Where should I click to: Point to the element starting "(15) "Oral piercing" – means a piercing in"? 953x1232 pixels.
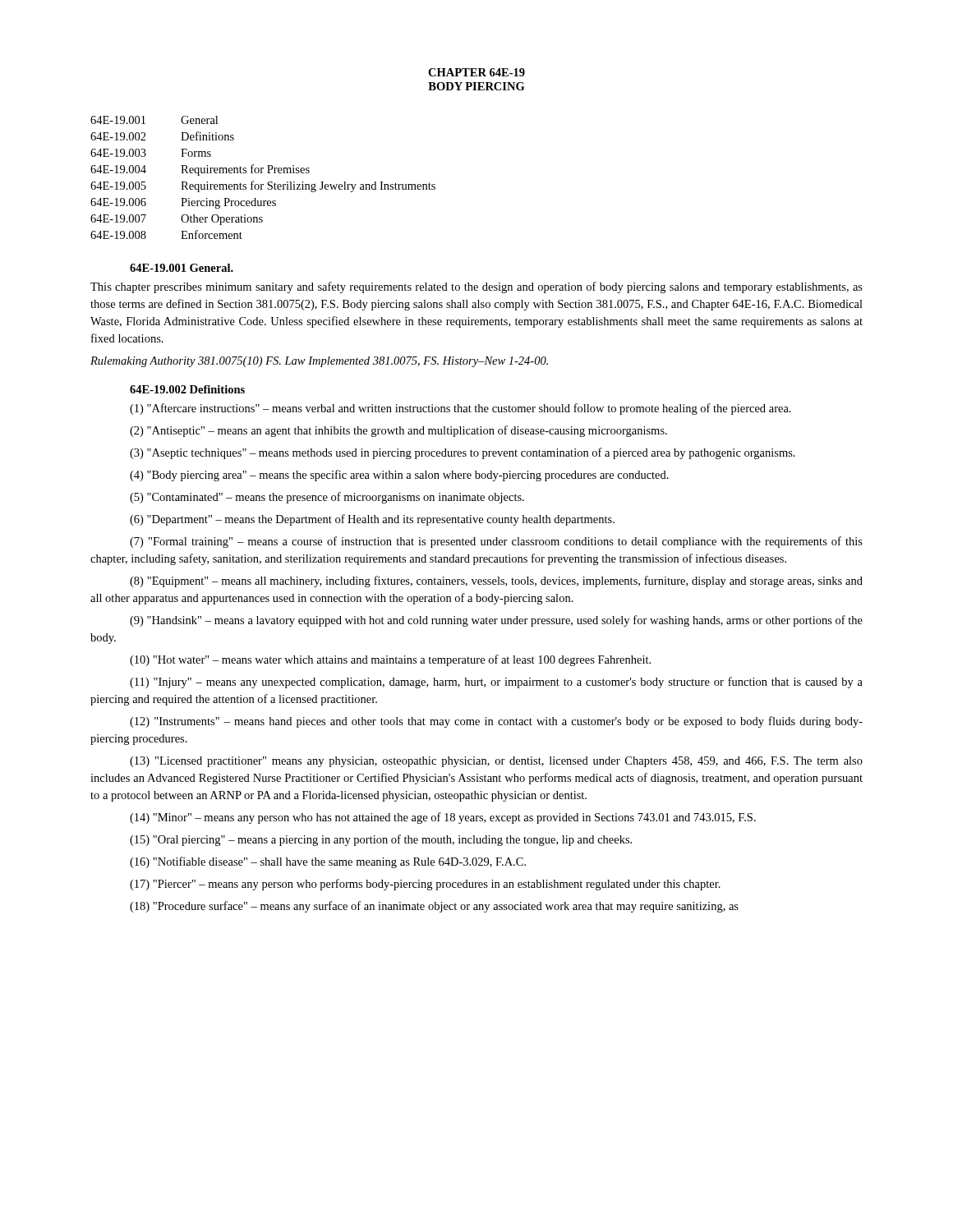pyautogui.click(x=381, y=840)
